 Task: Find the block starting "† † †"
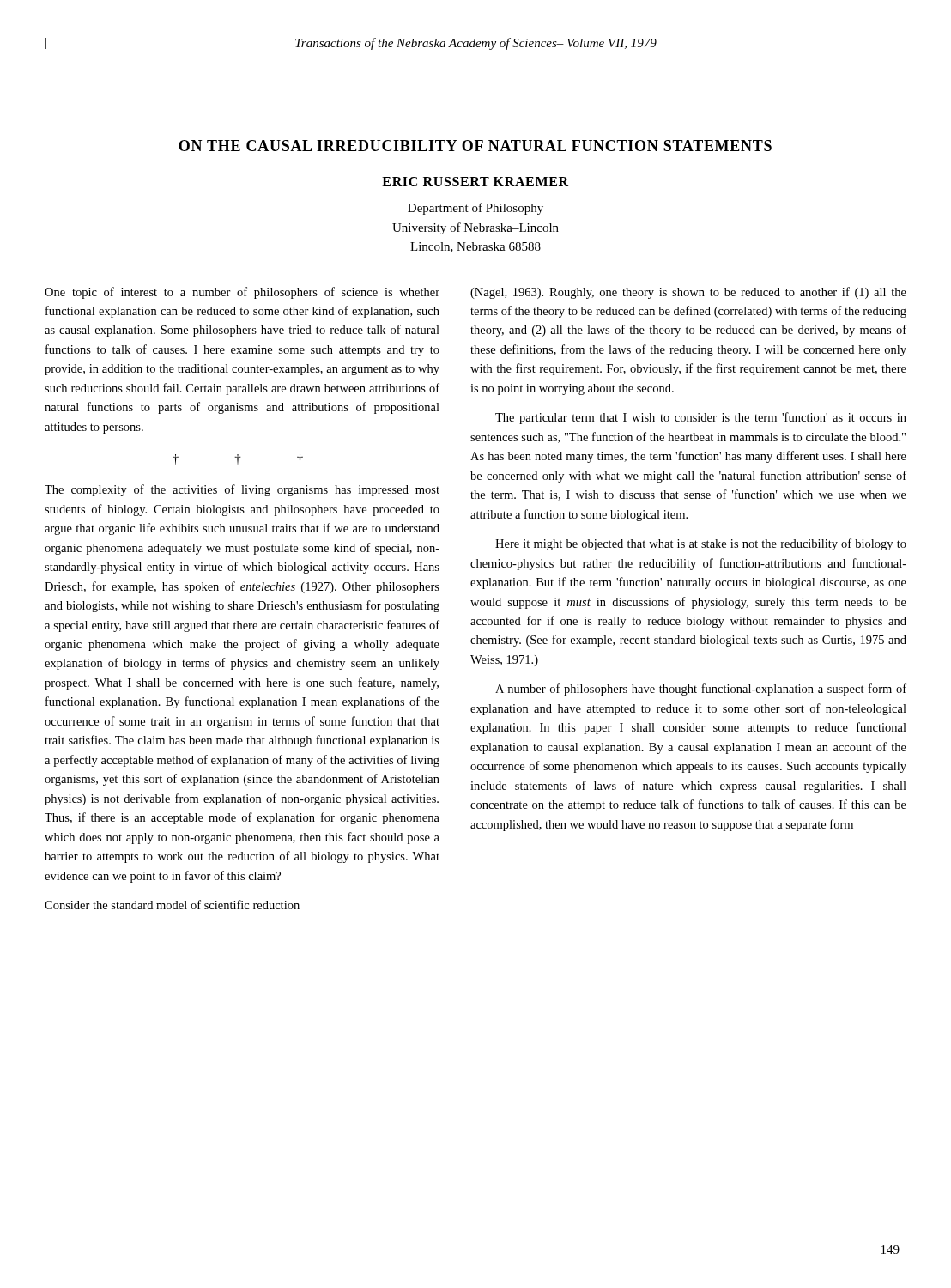tap(242, 459)
